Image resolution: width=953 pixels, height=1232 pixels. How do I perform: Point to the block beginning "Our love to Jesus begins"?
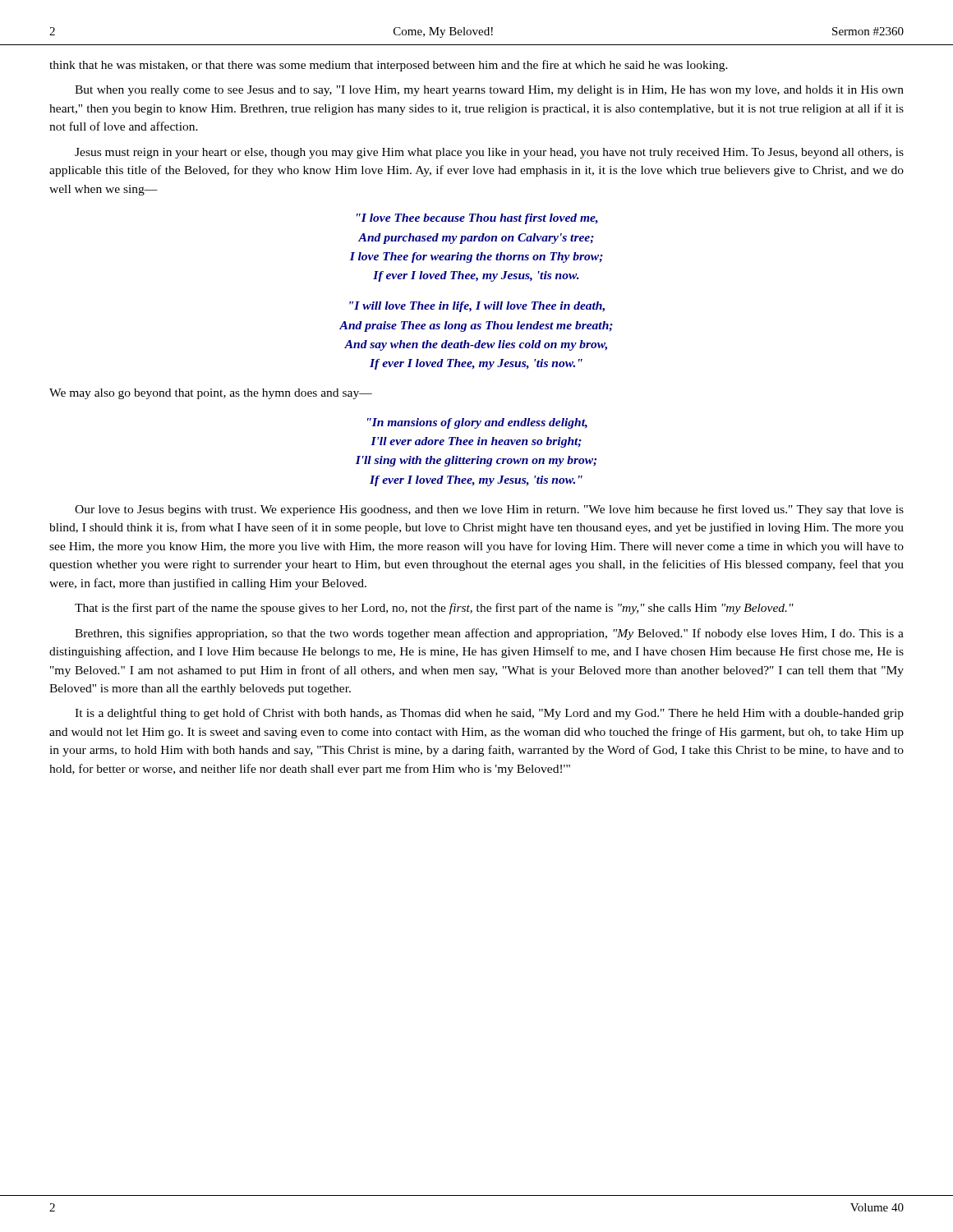pos(476,546)
